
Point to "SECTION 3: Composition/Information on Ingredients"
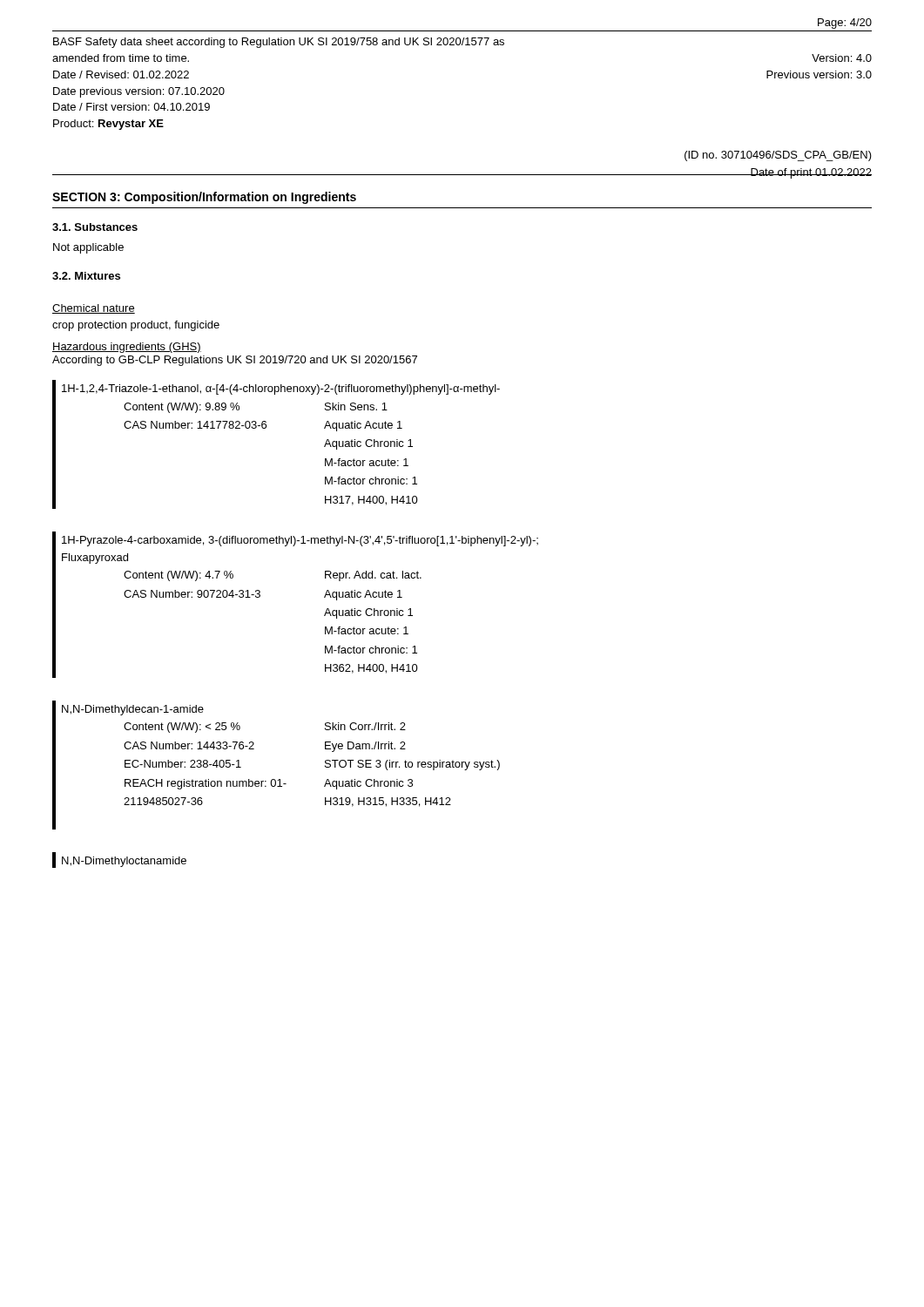pos(204,197)
